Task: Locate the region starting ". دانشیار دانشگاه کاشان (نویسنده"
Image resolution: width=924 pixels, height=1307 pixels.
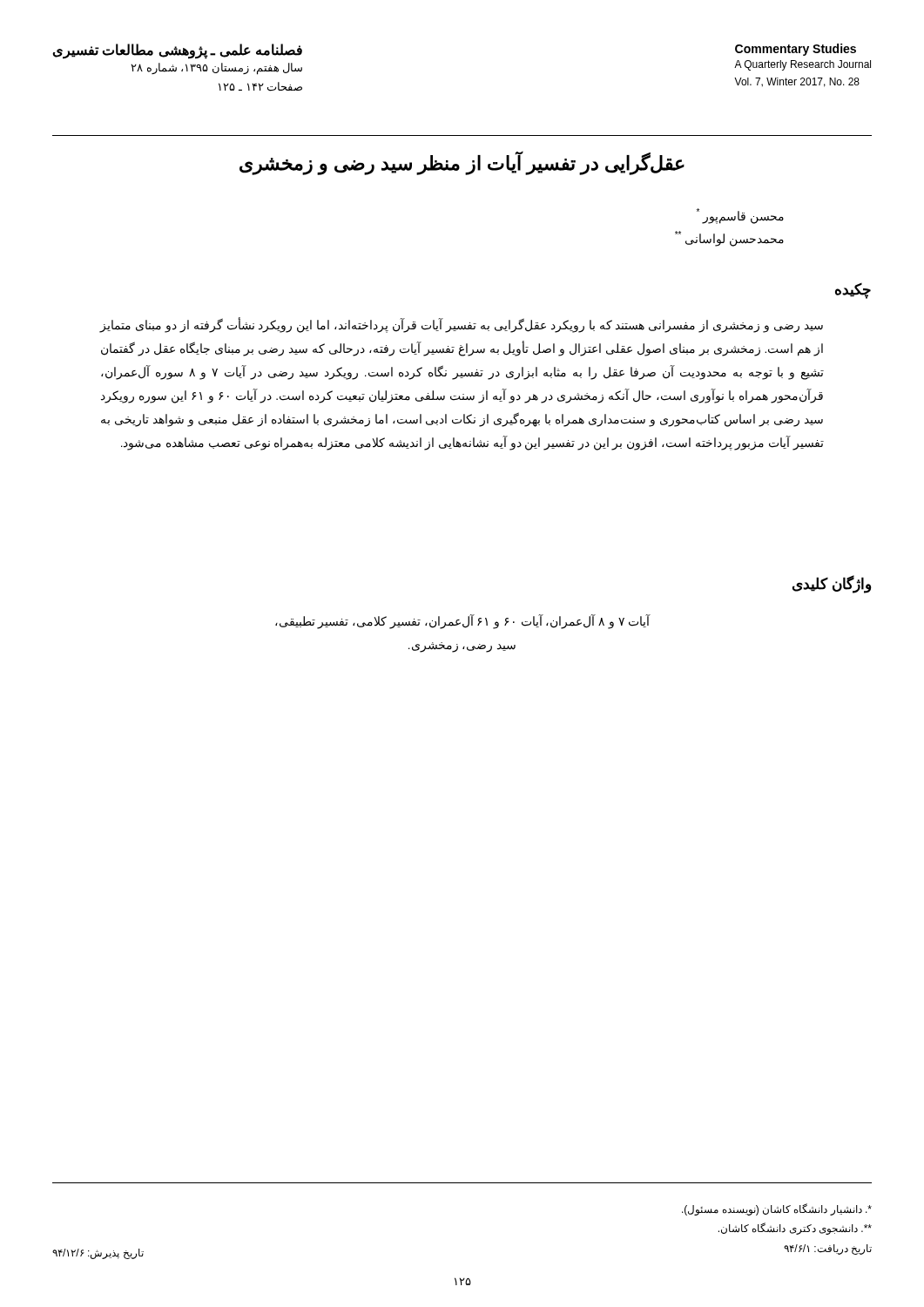Action: coord(776,1209)
